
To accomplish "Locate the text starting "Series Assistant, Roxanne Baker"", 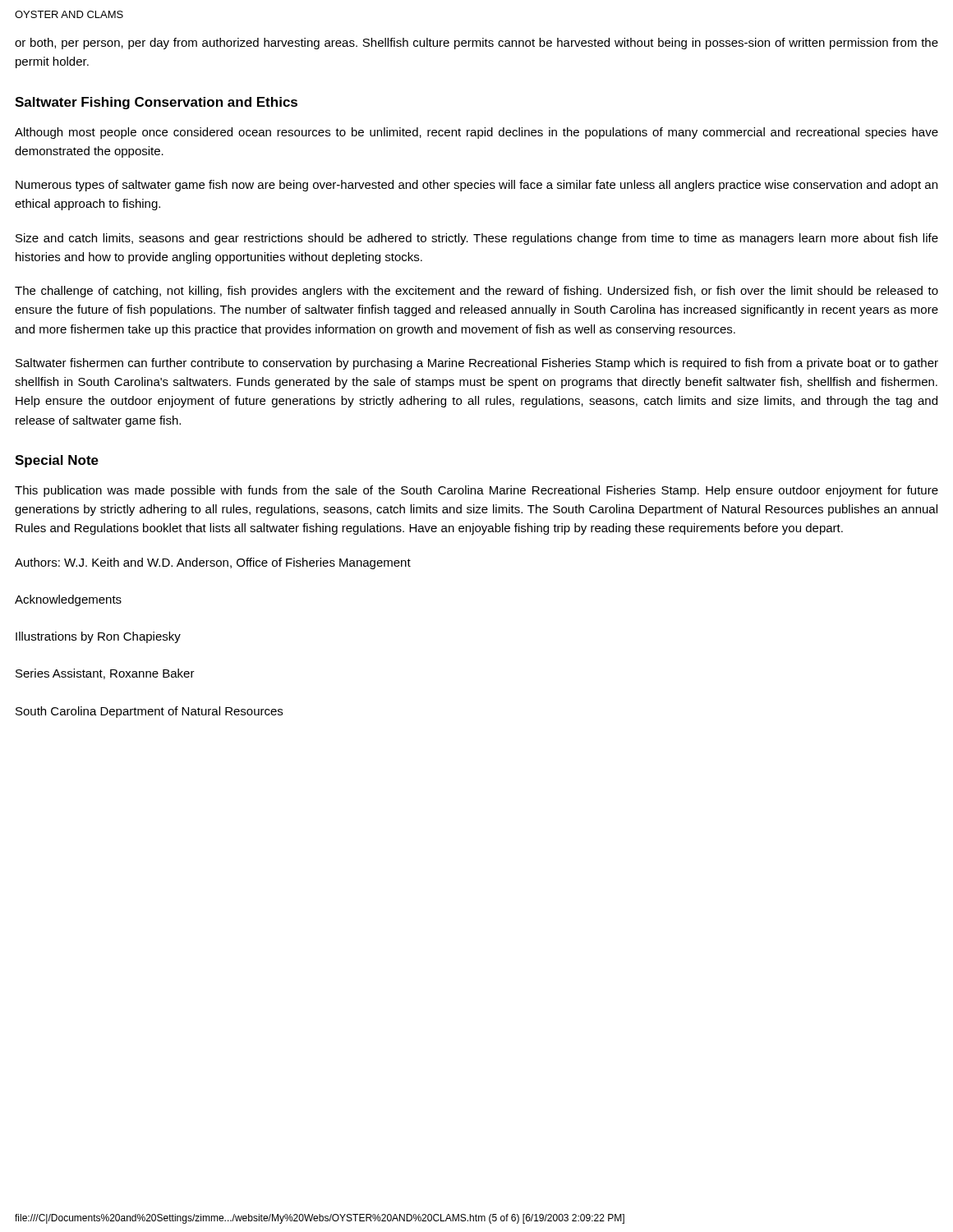I will tap(104, 673).
